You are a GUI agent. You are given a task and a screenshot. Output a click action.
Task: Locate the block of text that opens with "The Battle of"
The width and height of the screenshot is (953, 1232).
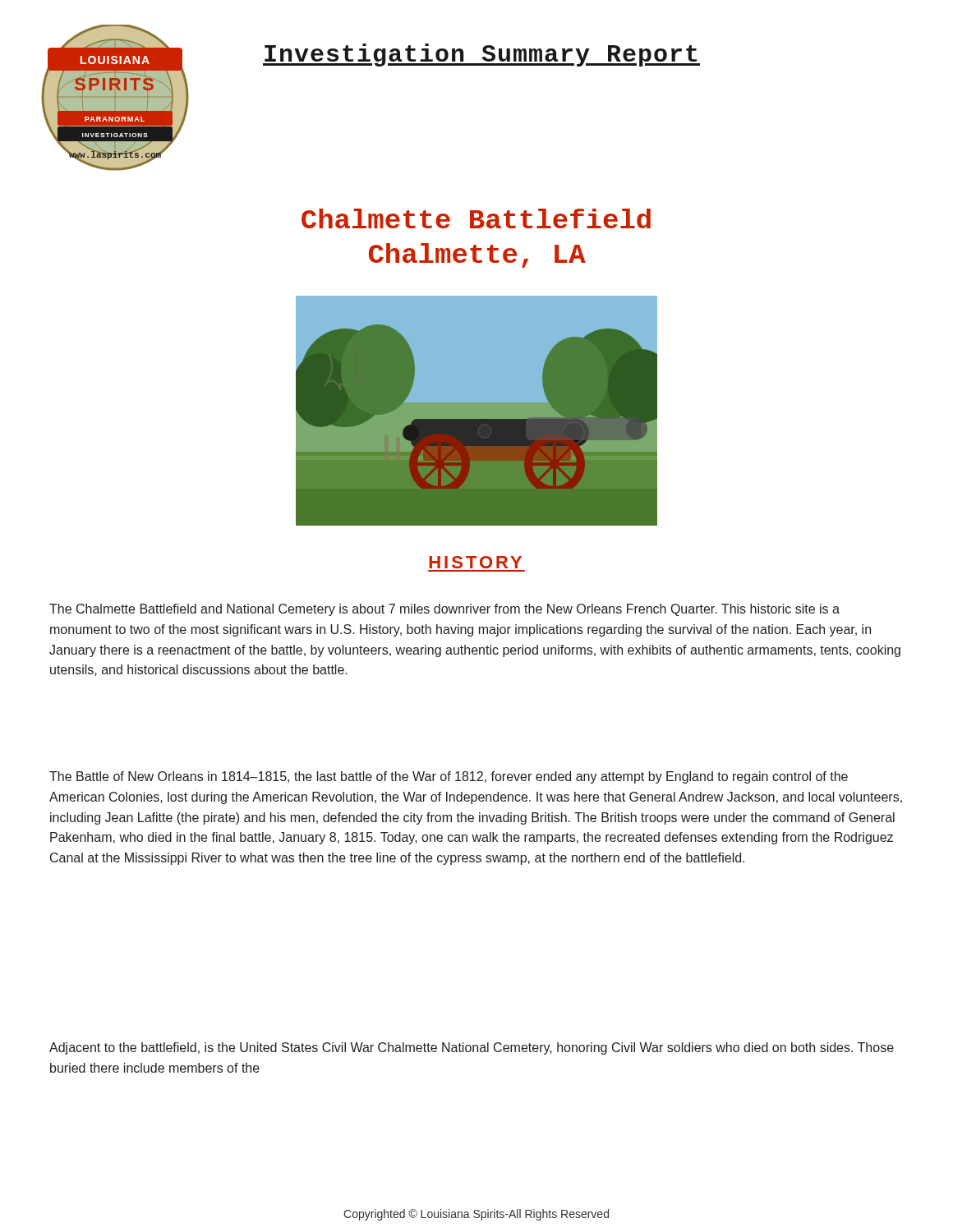tap(476, 817)
